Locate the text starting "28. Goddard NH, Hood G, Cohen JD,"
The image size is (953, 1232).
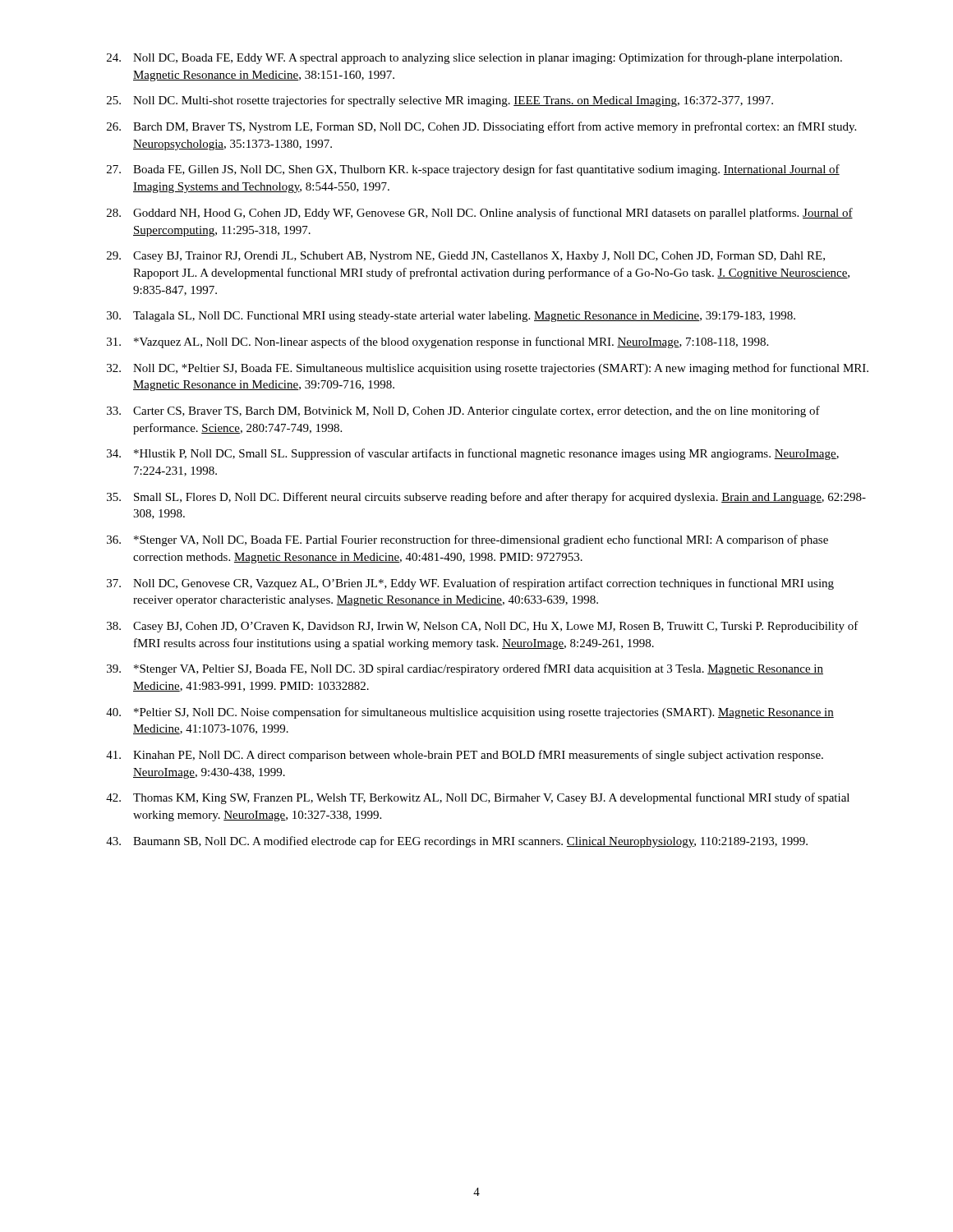point(476,221)
